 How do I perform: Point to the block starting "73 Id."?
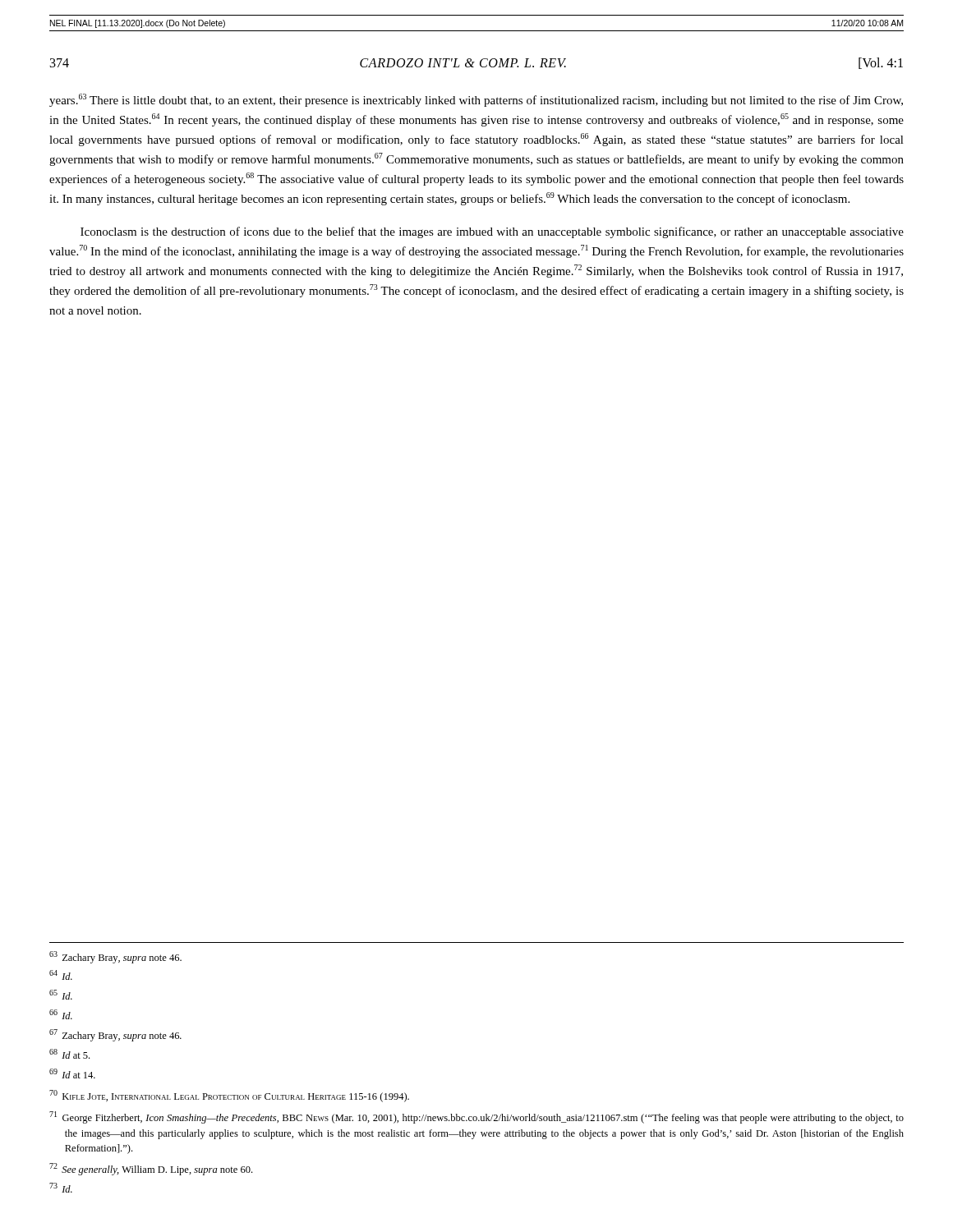click(x=61, y=1188)
